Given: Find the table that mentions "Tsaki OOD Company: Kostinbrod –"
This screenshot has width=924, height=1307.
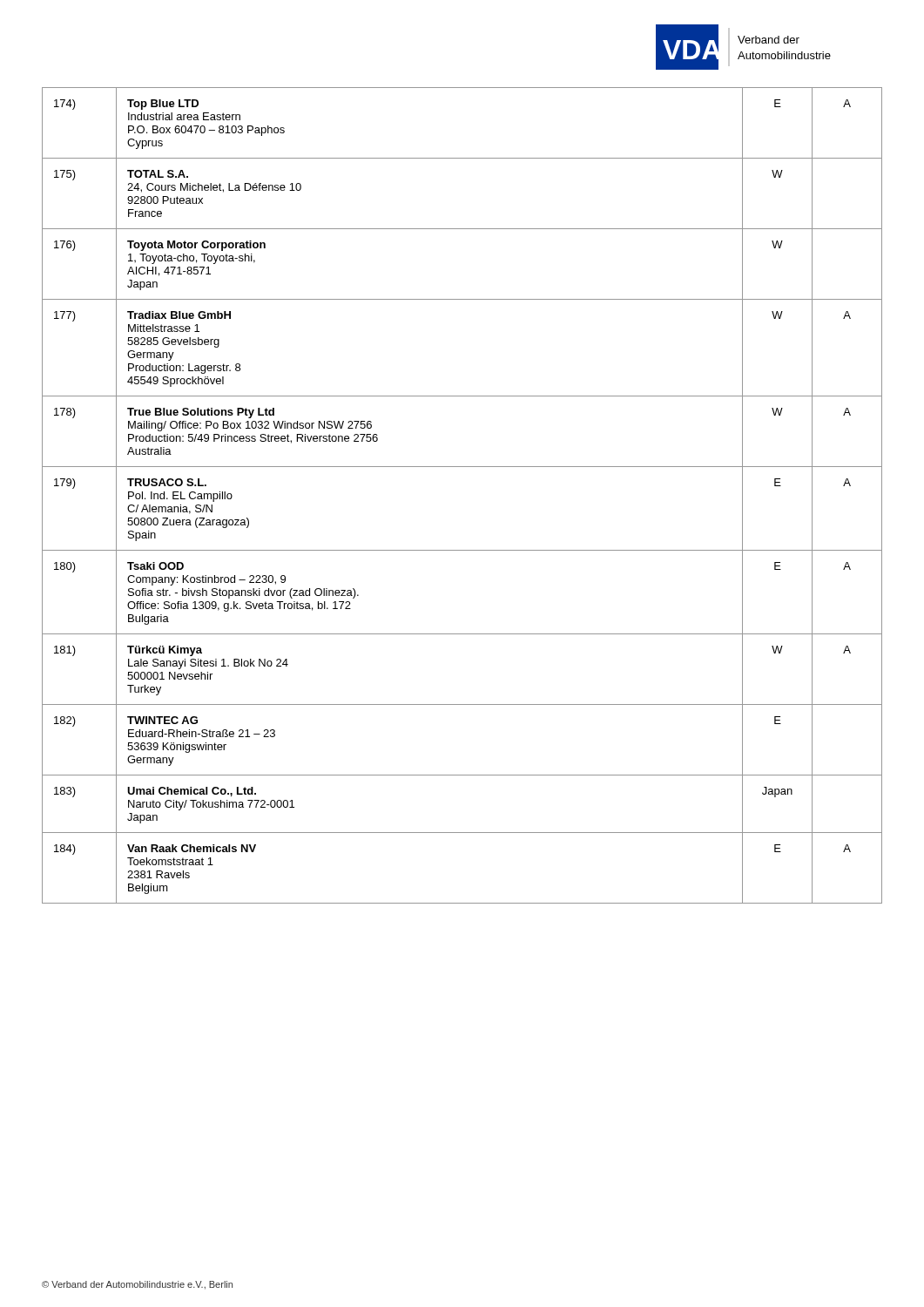Looking at the screenshot, I should [462, 495].
